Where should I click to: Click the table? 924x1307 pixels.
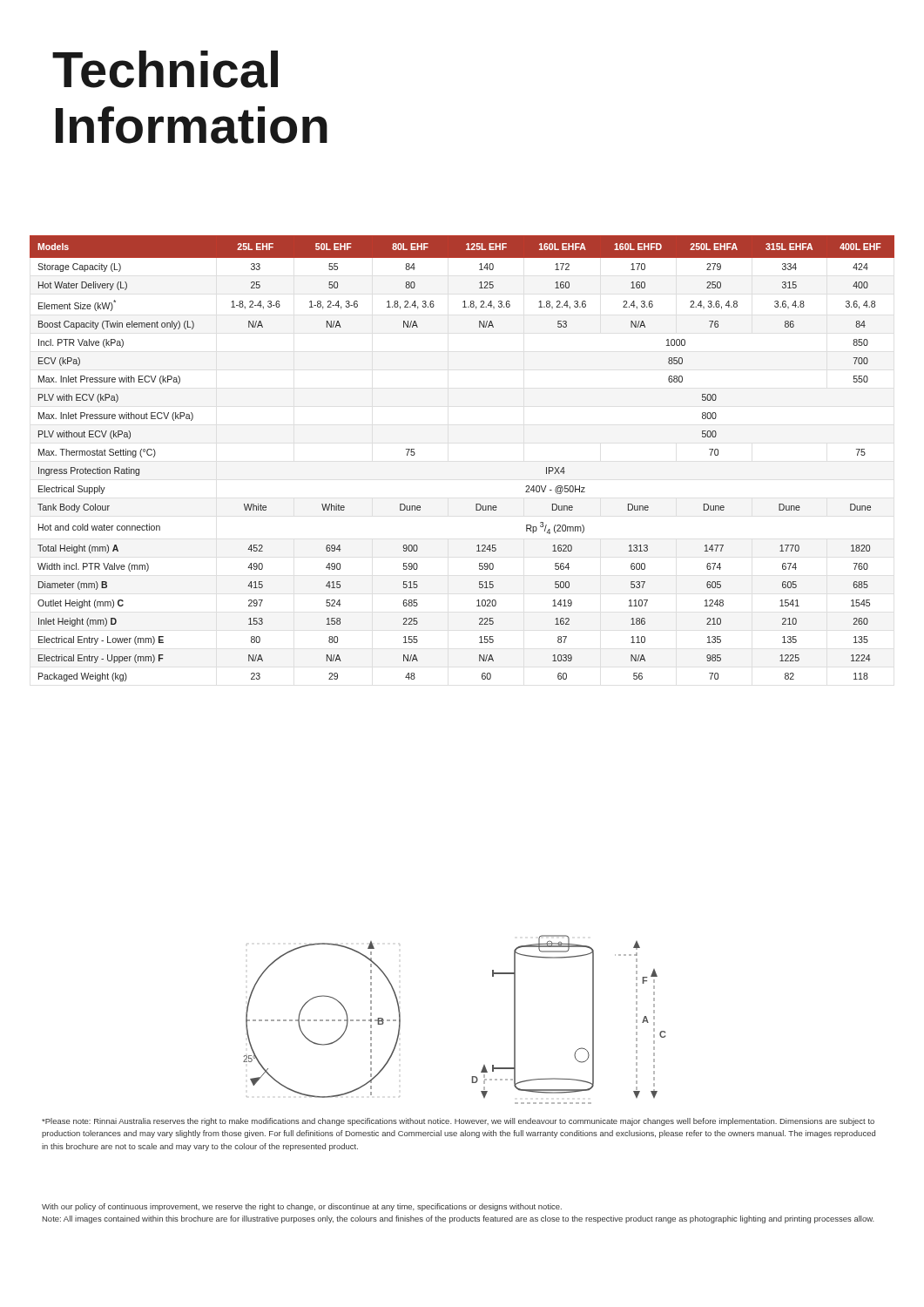pos(462,461)
